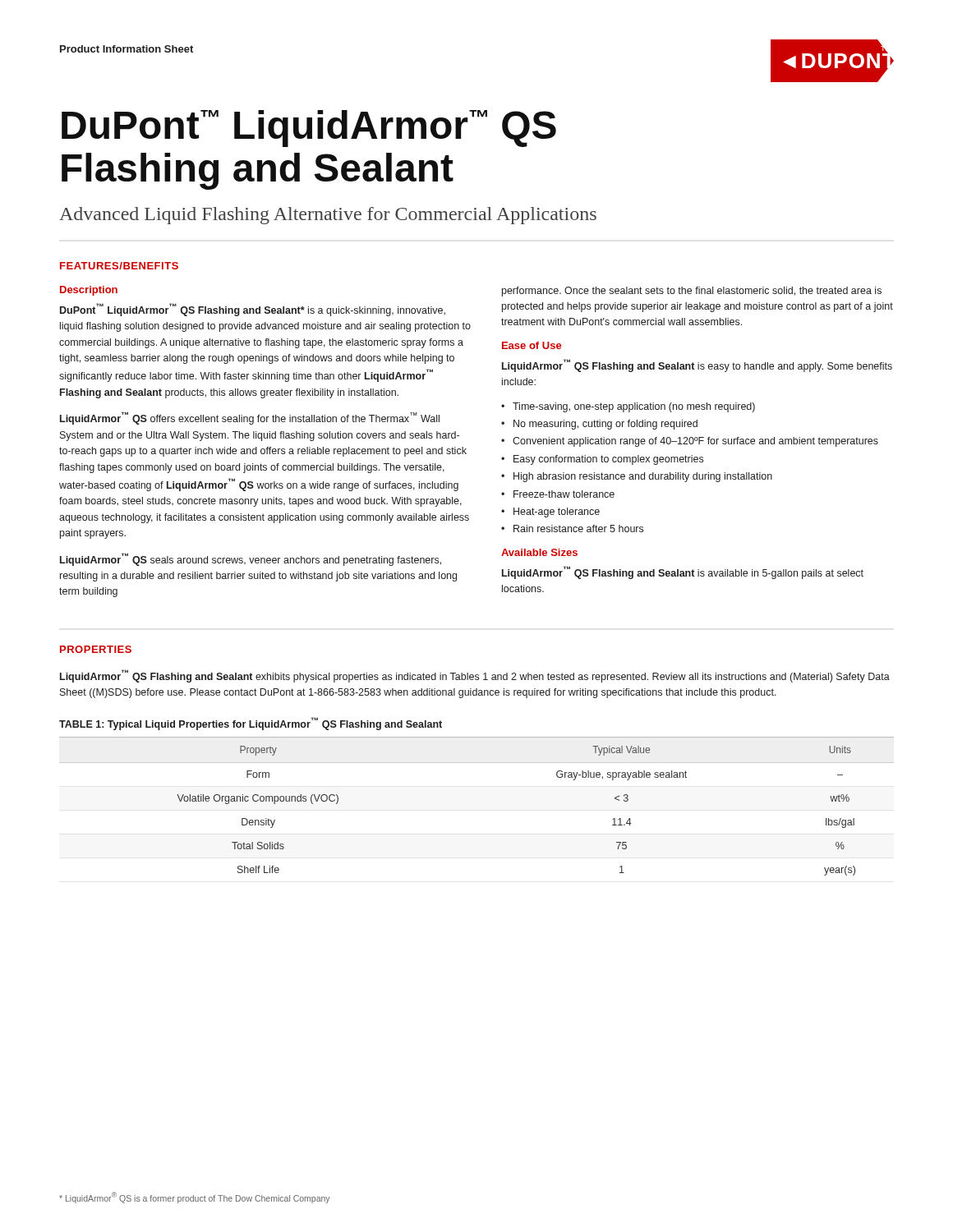The width and height of the screenshot is (953, 1232).
Task: Locate the block of text that opens with "Easy conformation to complex"
Action: [608, 459]
